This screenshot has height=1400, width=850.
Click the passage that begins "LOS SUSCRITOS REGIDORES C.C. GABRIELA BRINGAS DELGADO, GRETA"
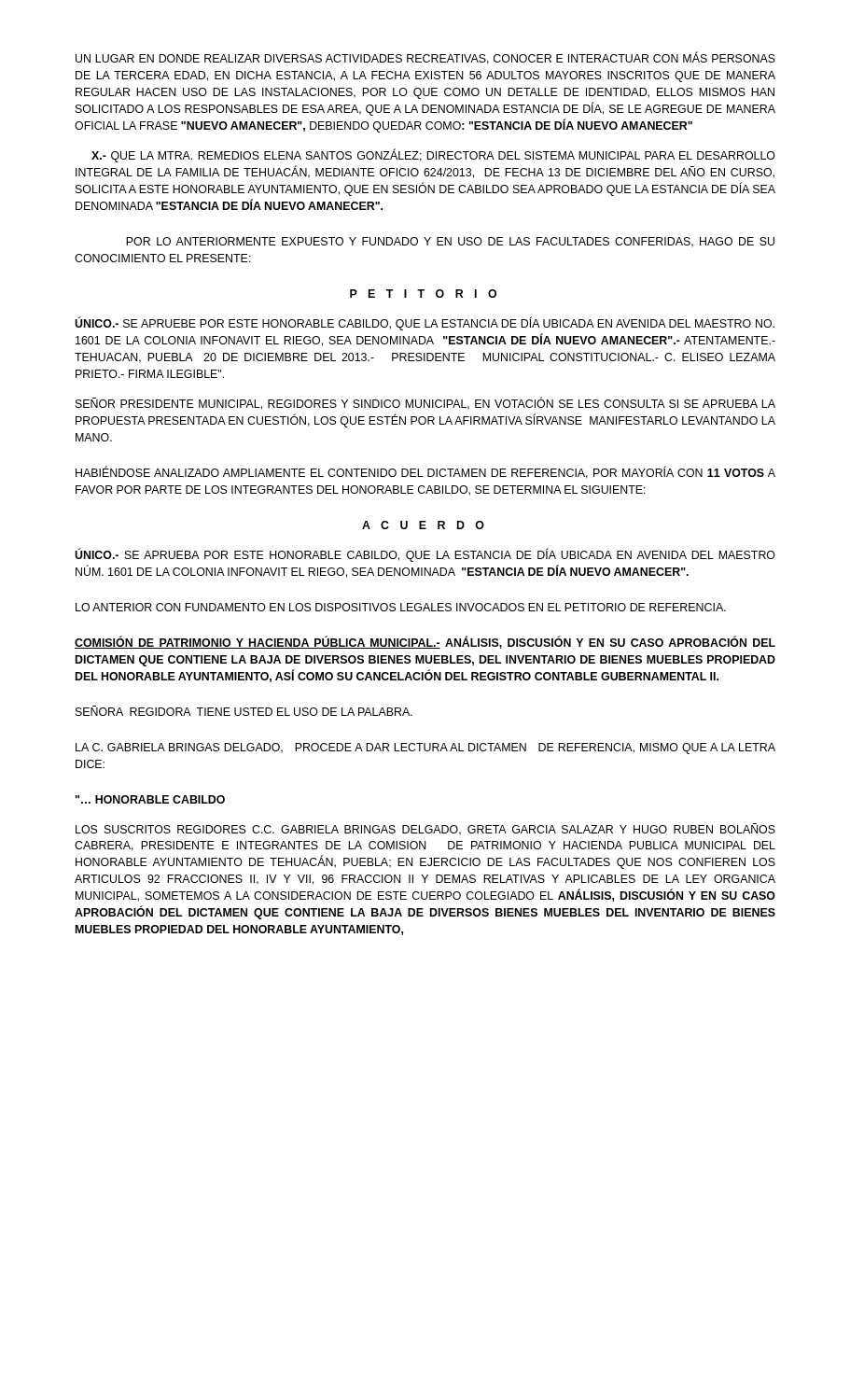[x=425, y=880]
